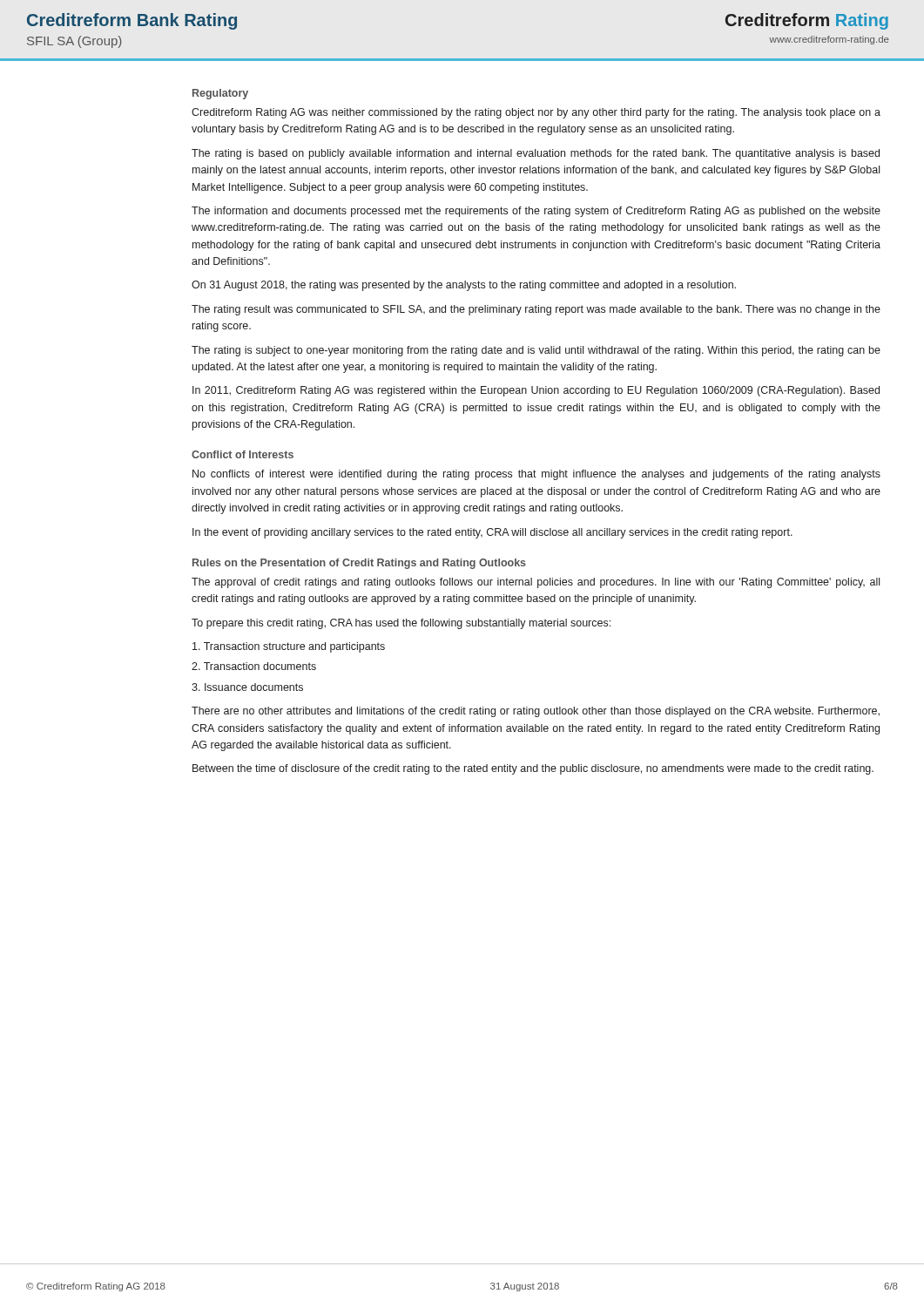The image size is (924, 1307).
Task: Navigate to the text starting "In 2011, Creditreform Rating"
Action: click(x=536, y=407)
